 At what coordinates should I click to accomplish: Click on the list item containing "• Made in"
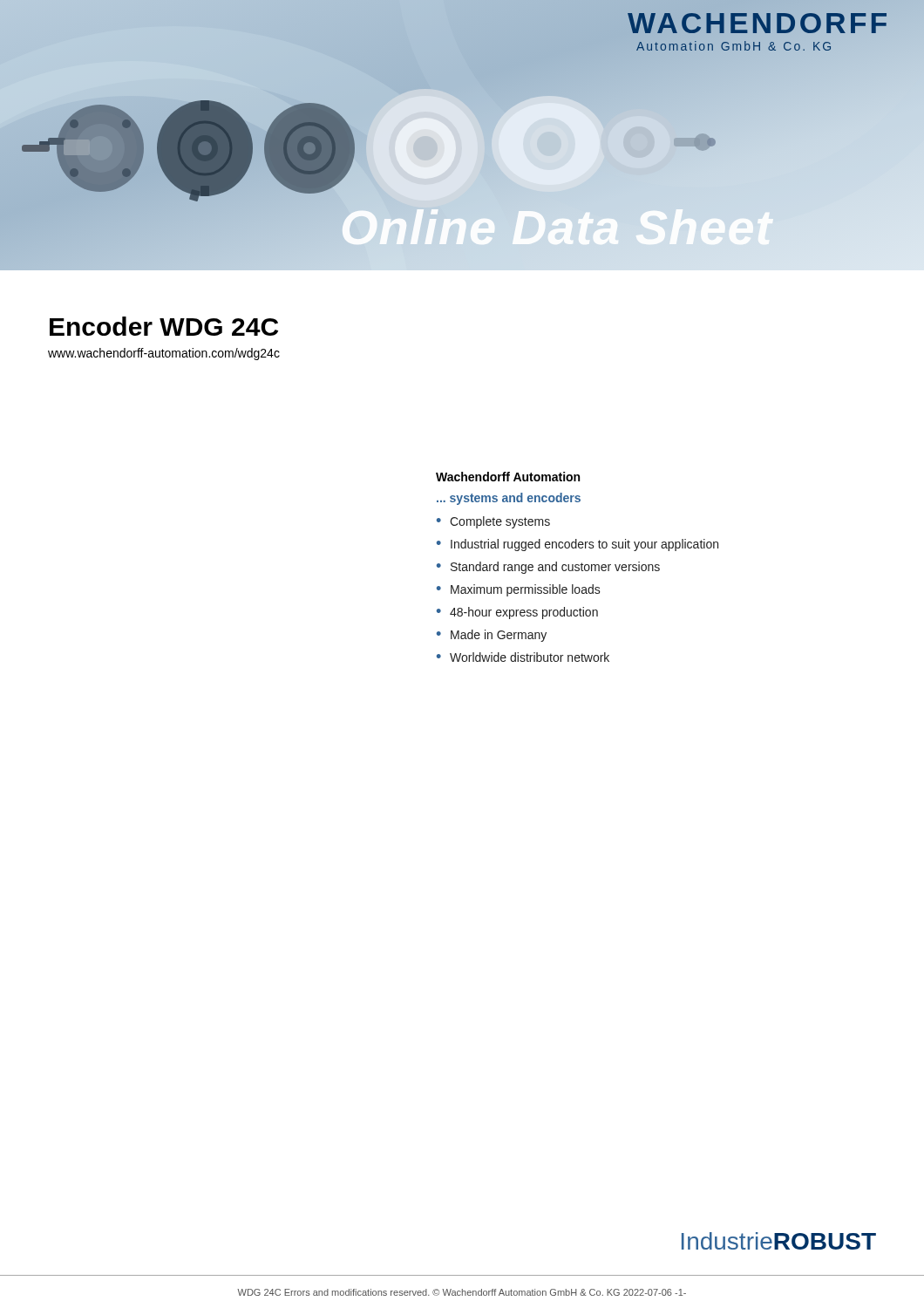(x=491, y=635)
